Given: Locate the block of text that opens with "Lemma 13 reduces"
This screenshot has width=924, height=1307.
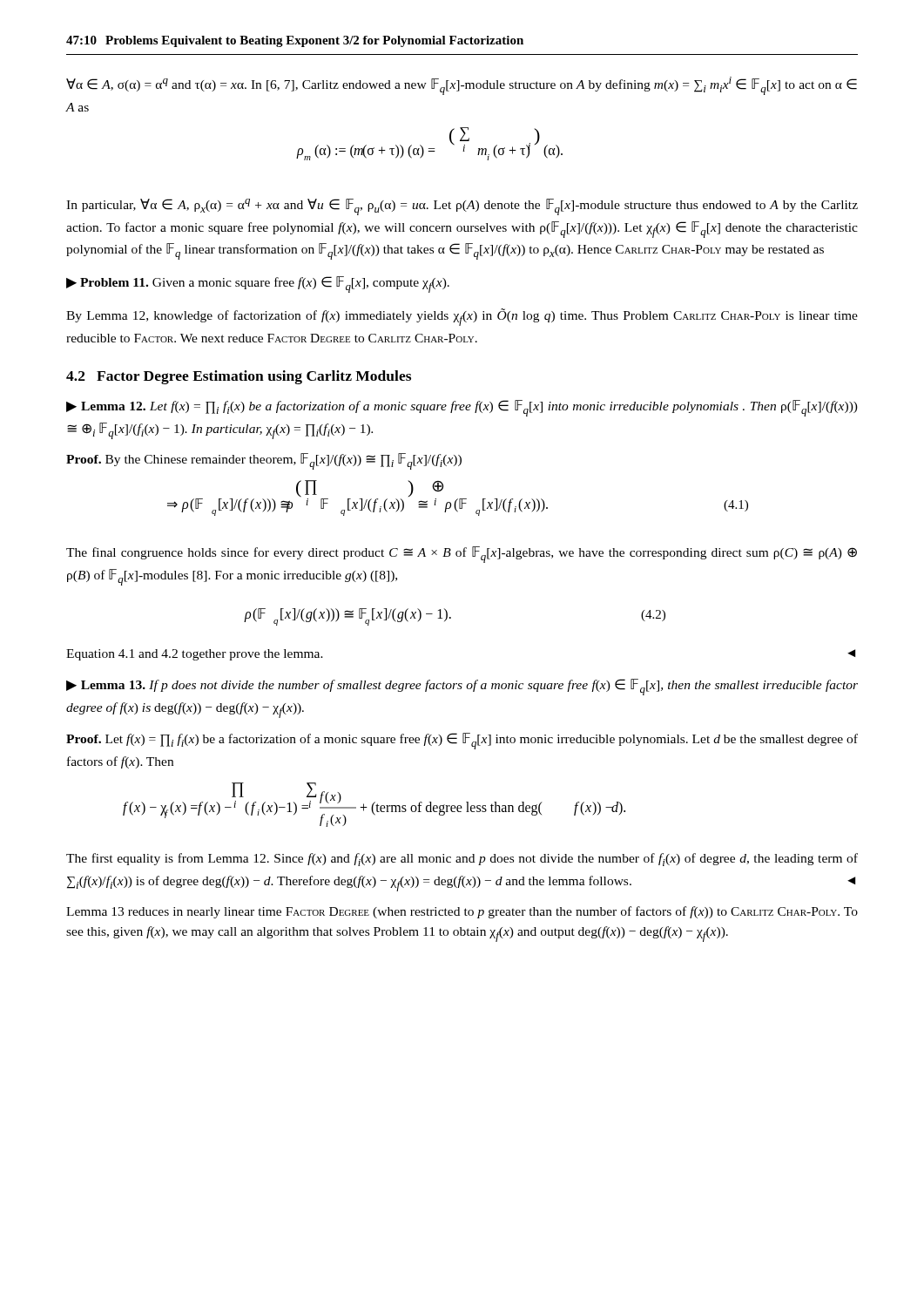Looking at the screenshot, I should 462,923.
